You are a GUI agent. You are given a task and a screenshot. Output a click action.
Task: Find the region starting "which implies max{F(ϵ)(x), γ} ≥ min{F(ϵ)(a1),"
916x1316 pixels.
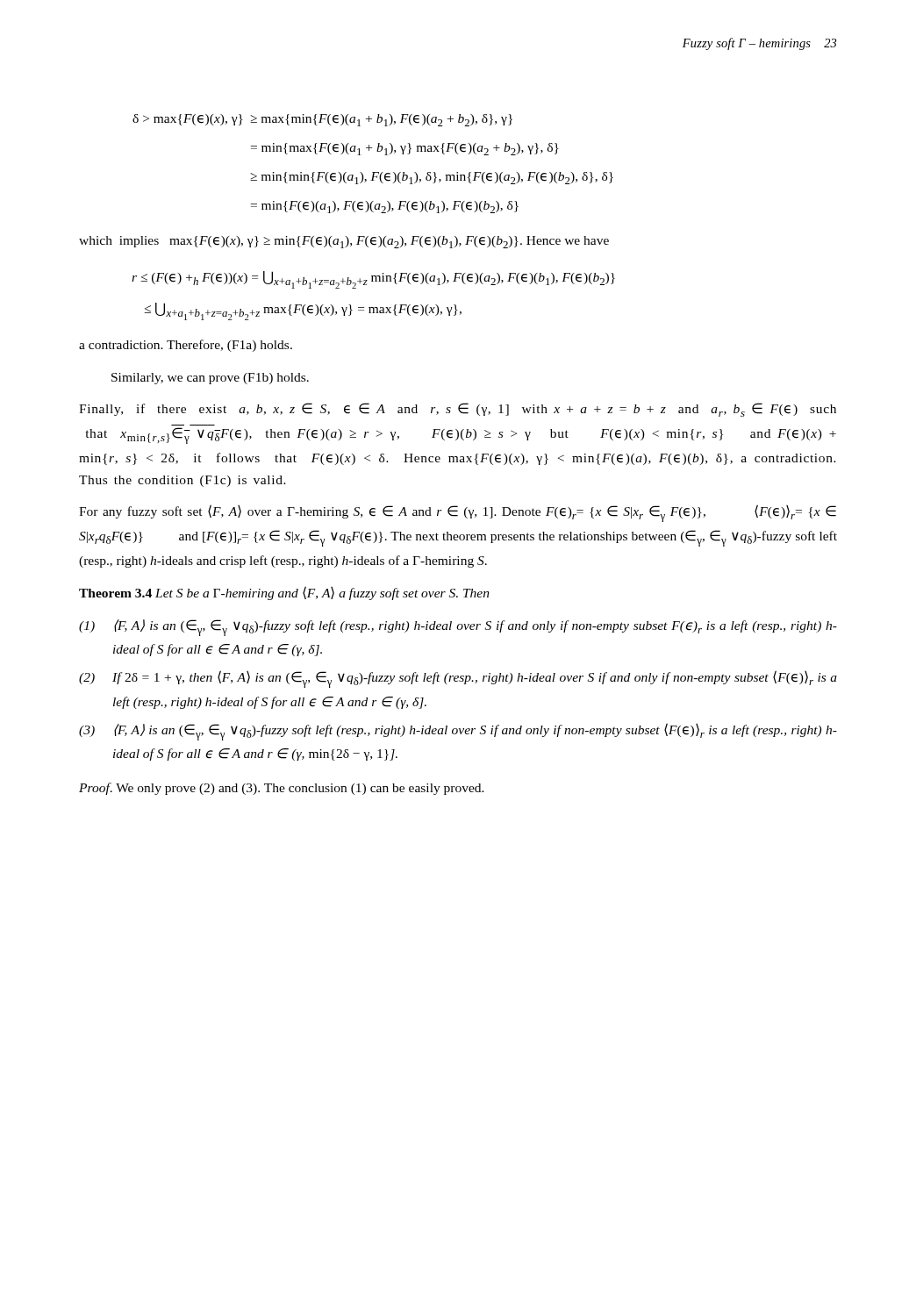click(x=344, y=242)
